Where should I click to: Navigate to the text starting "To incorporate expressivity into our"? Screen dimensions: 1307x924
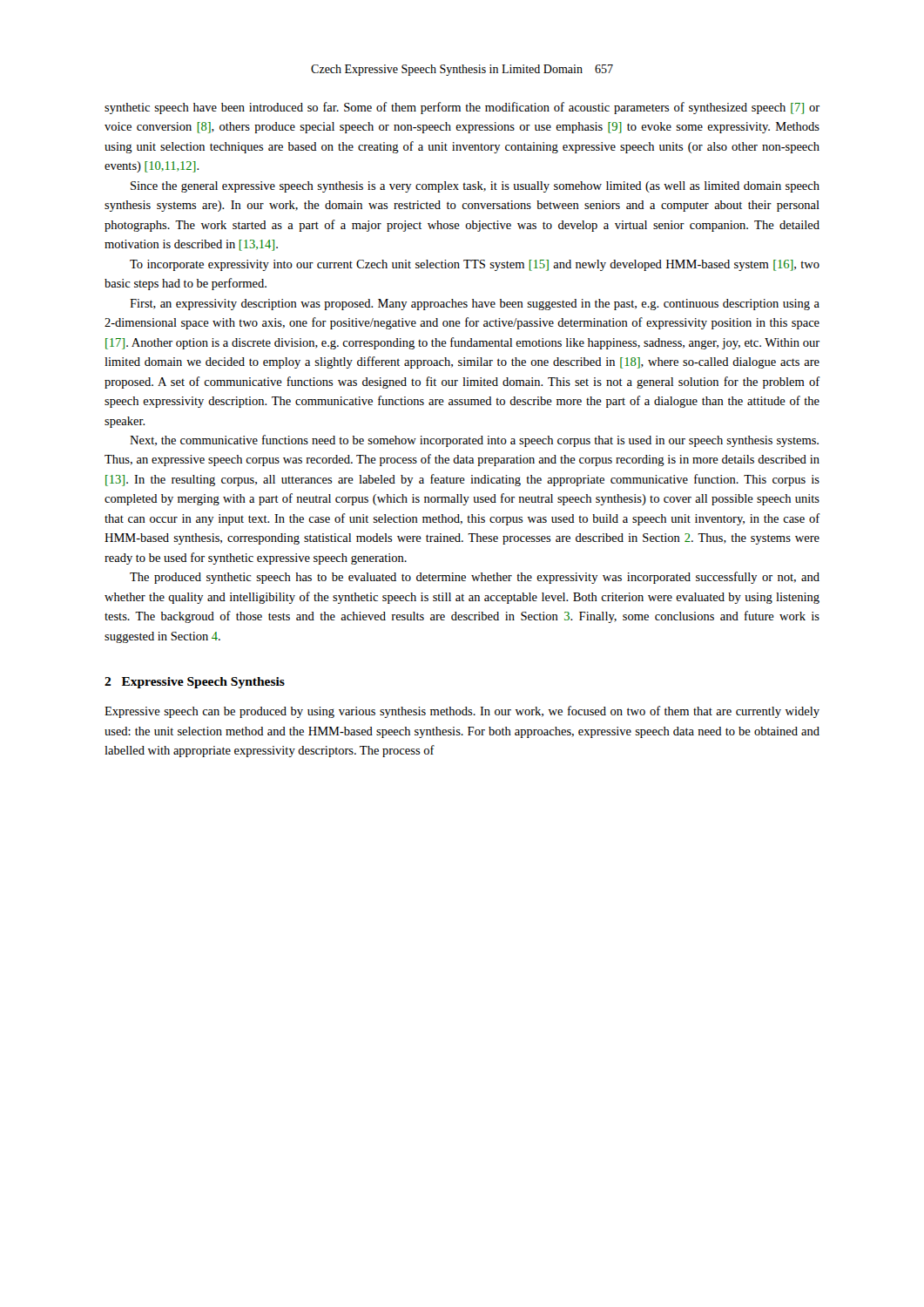tap(462, 274)
